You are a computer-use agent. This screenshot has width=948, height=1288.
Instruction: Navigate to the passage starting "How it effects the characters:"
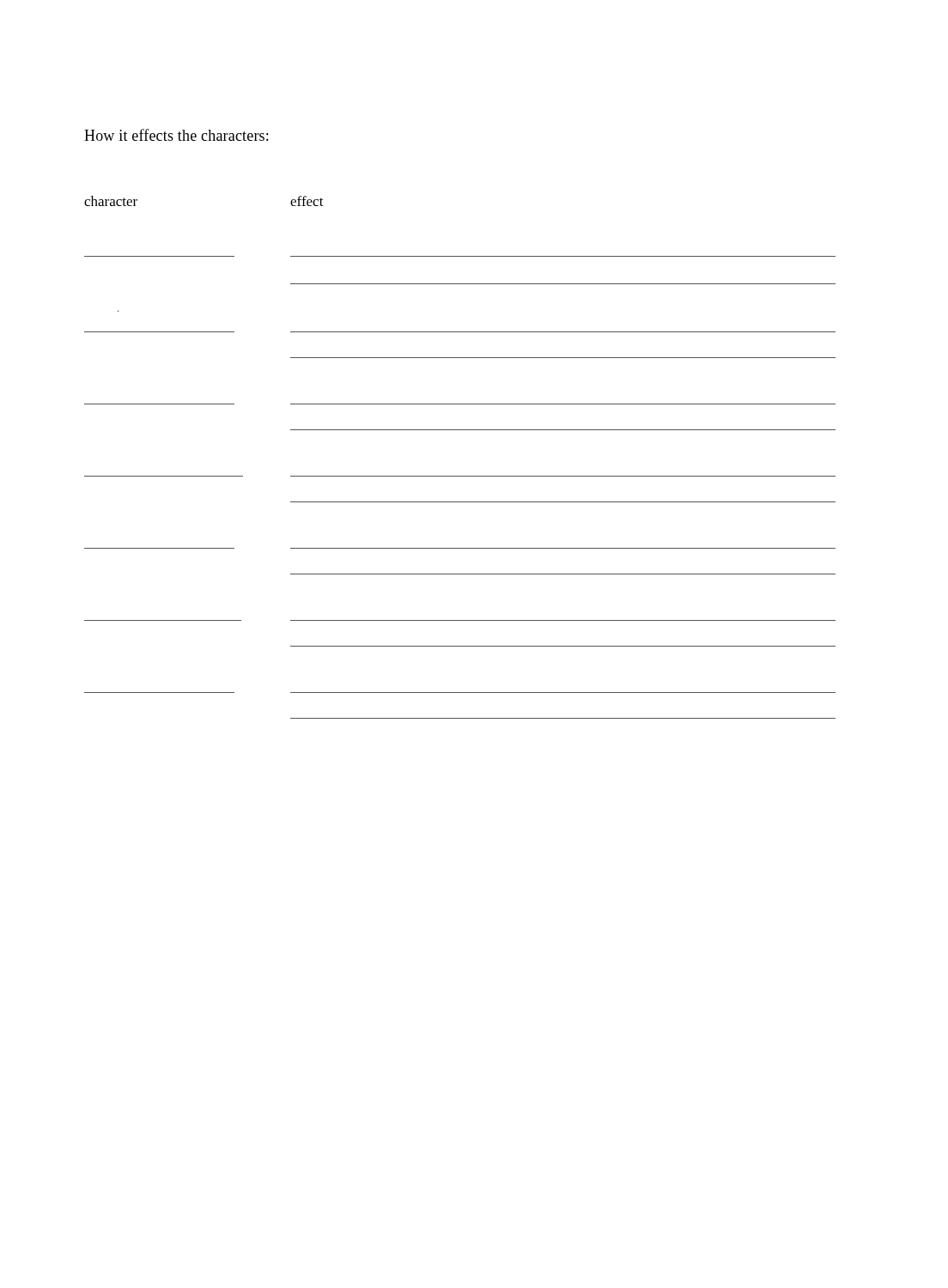point(177,136)
